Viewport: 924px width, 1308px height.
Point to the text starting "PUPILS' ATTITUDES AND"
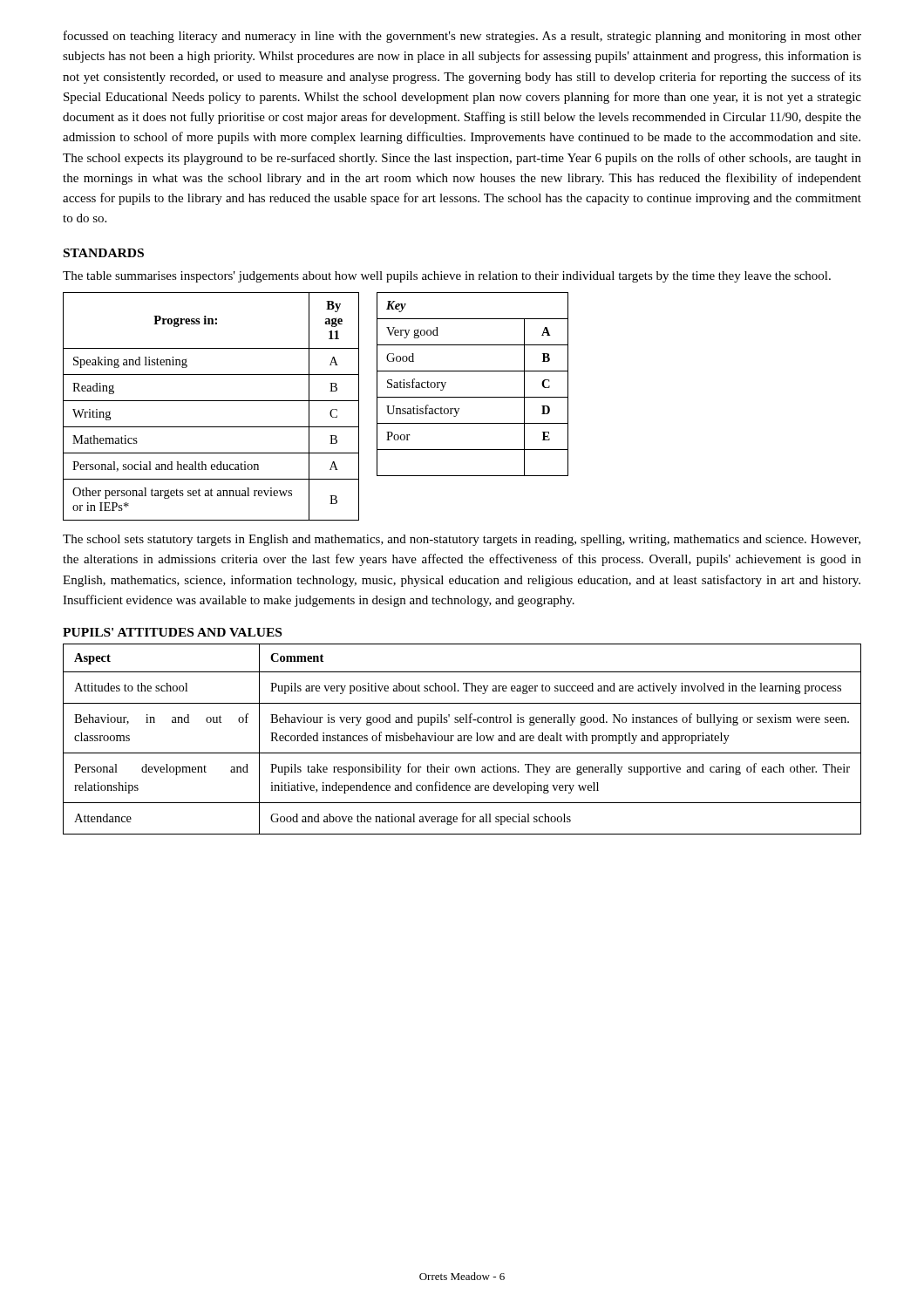coord(173,632)
